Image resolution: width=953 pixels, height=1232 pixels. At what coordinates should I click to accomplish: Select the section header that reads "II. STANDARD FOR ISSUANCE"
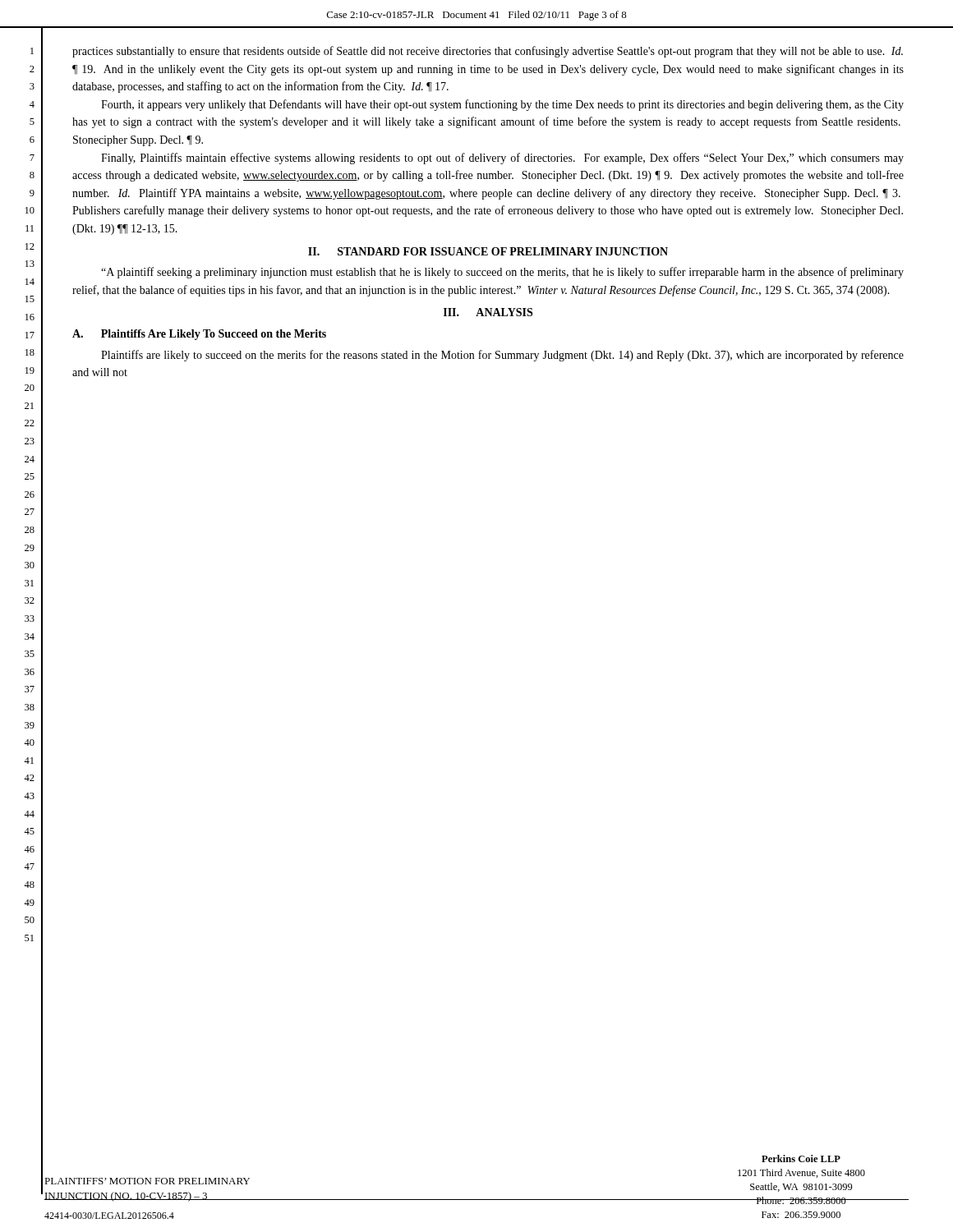[x=488, y=251]
